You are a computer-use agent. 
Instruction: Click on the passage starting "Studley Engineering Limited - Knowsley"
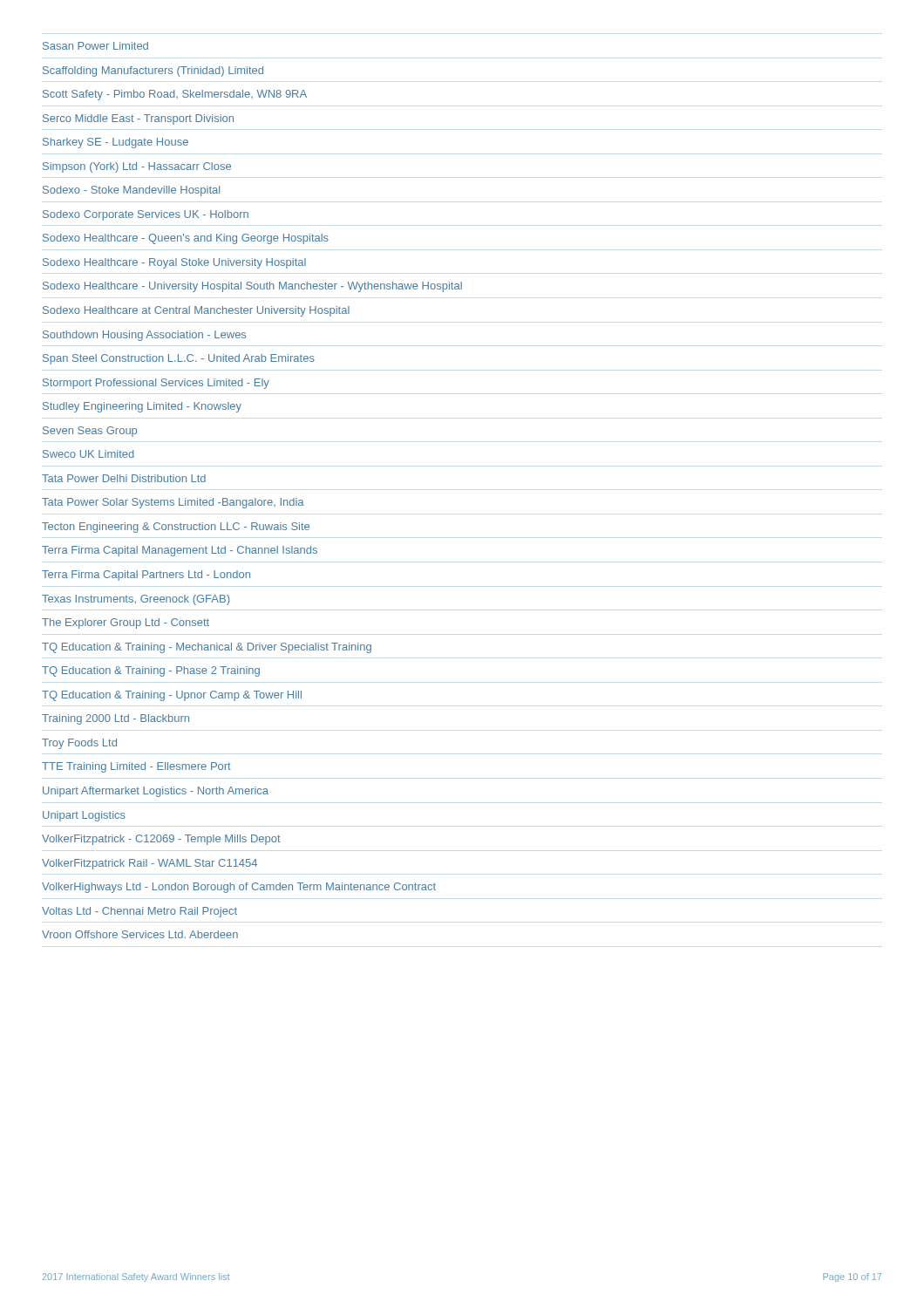tap(142, 406)
